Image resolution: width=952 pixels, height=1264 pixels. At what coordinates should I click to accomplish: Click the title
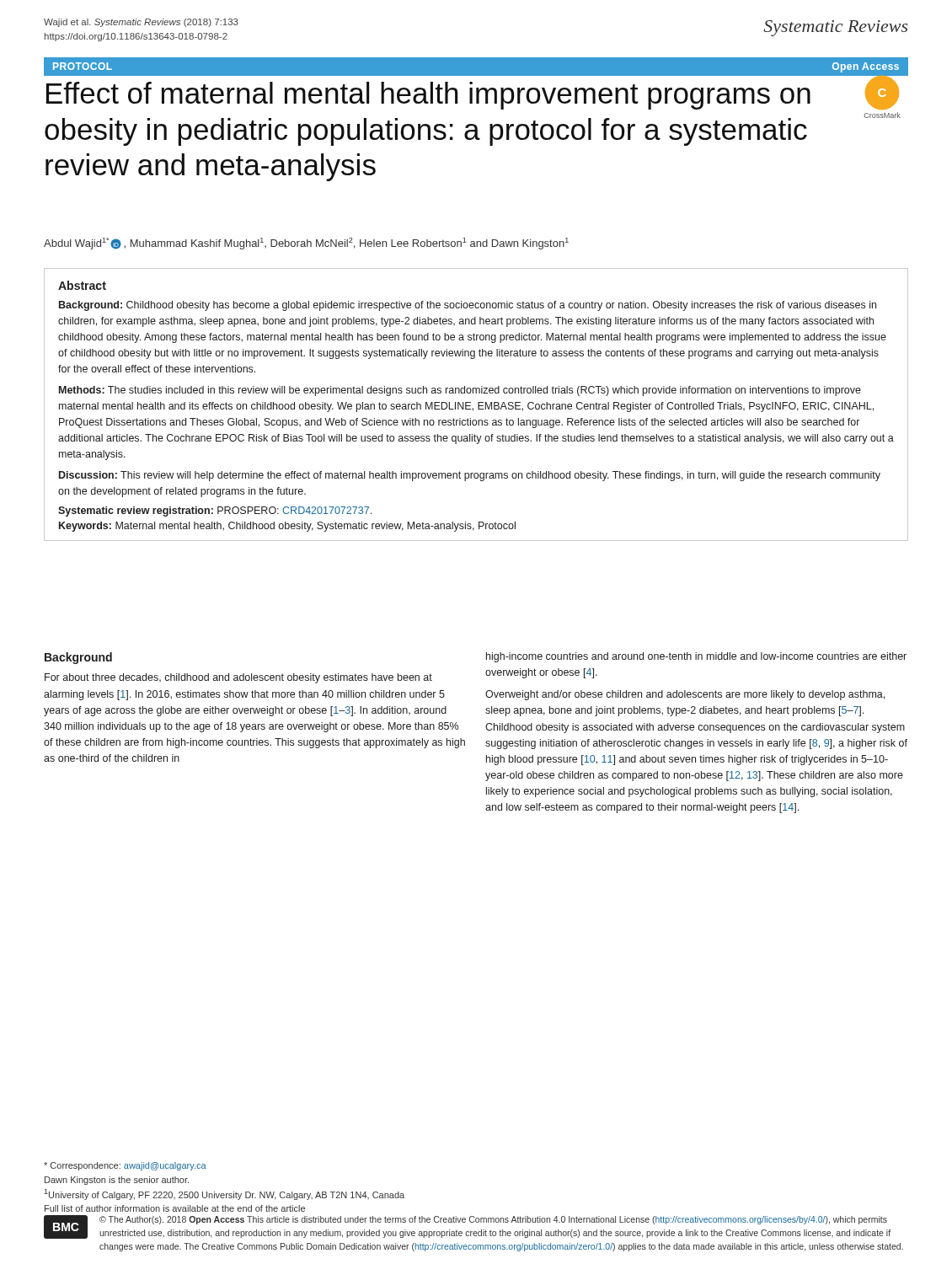click(428, 129)
